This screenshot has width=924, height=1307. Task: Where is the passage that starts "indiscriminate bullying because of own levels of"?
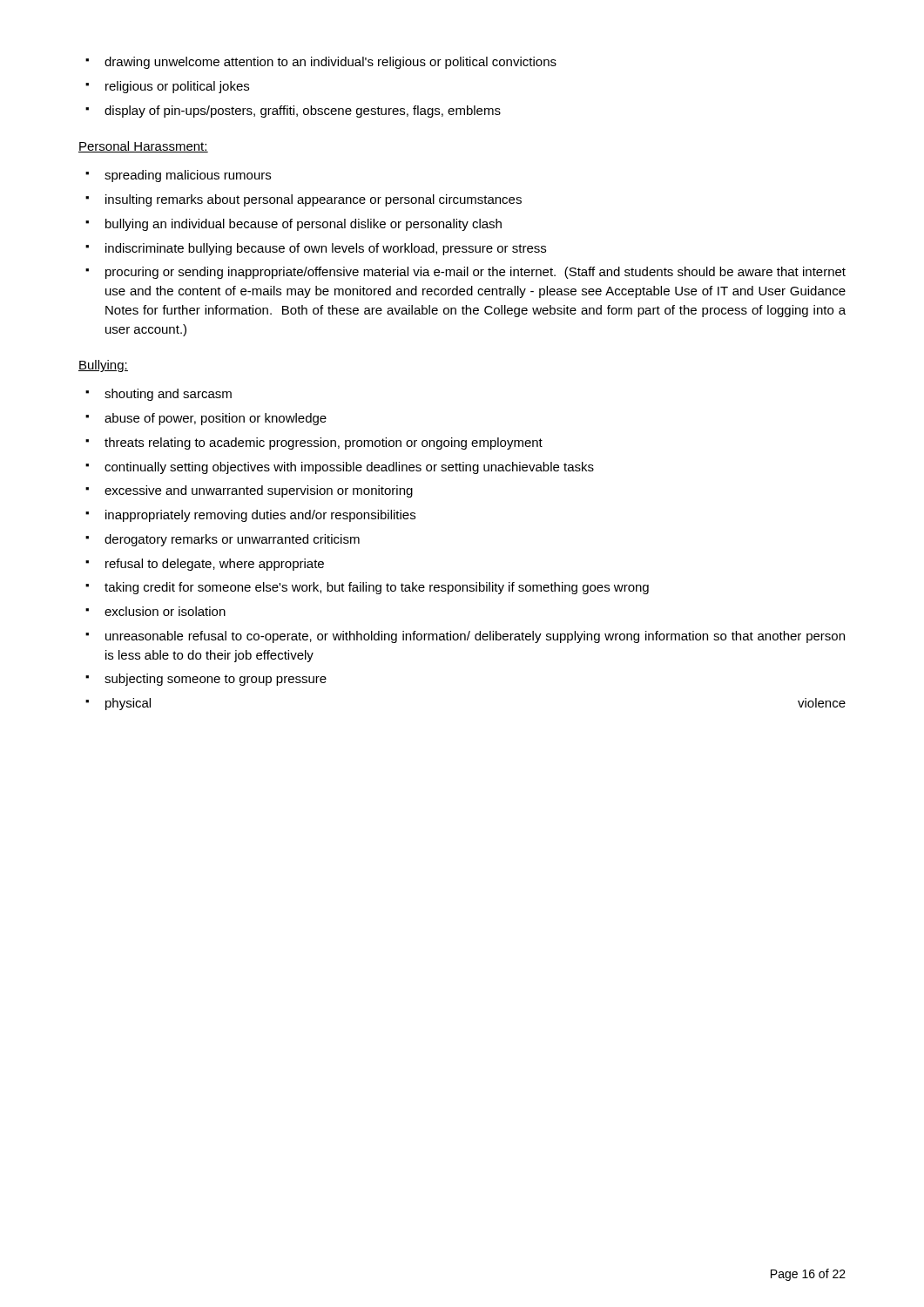tap(462, 248)
